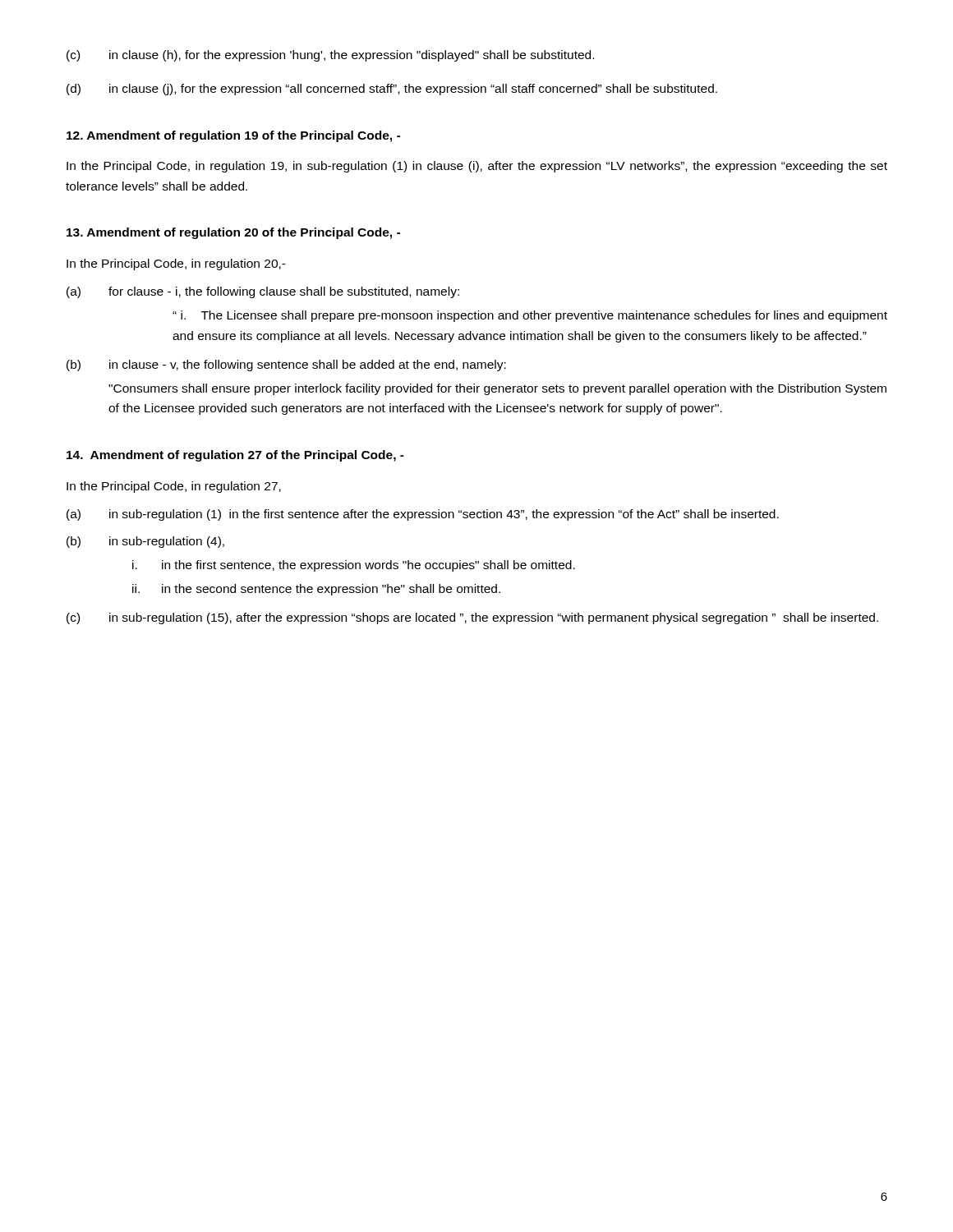
Task: Select the text starting "(a) in sub-regulation (1)"
Action: pos(476,515)
